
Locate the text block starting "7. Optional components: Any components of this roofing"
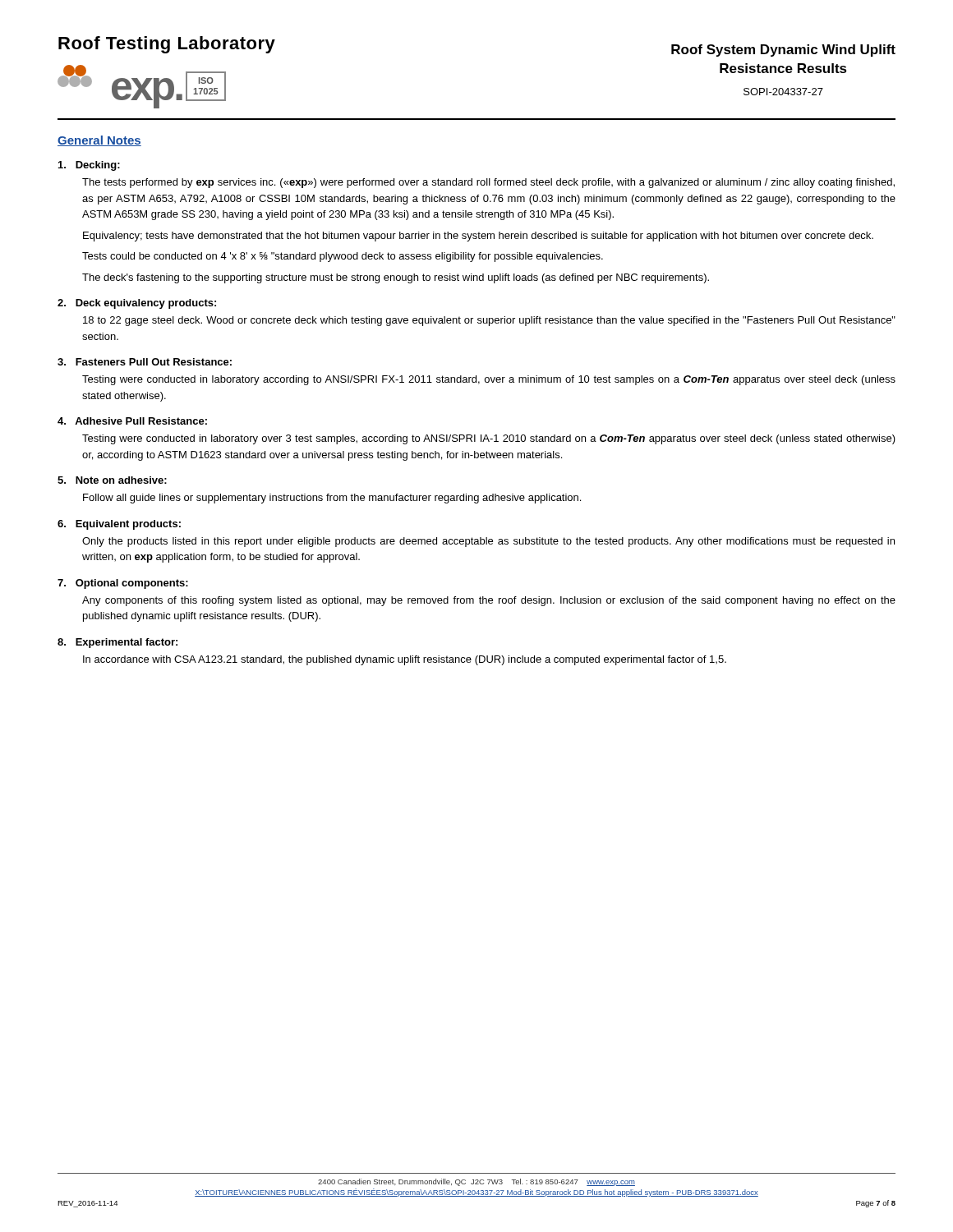click(476, 600)
